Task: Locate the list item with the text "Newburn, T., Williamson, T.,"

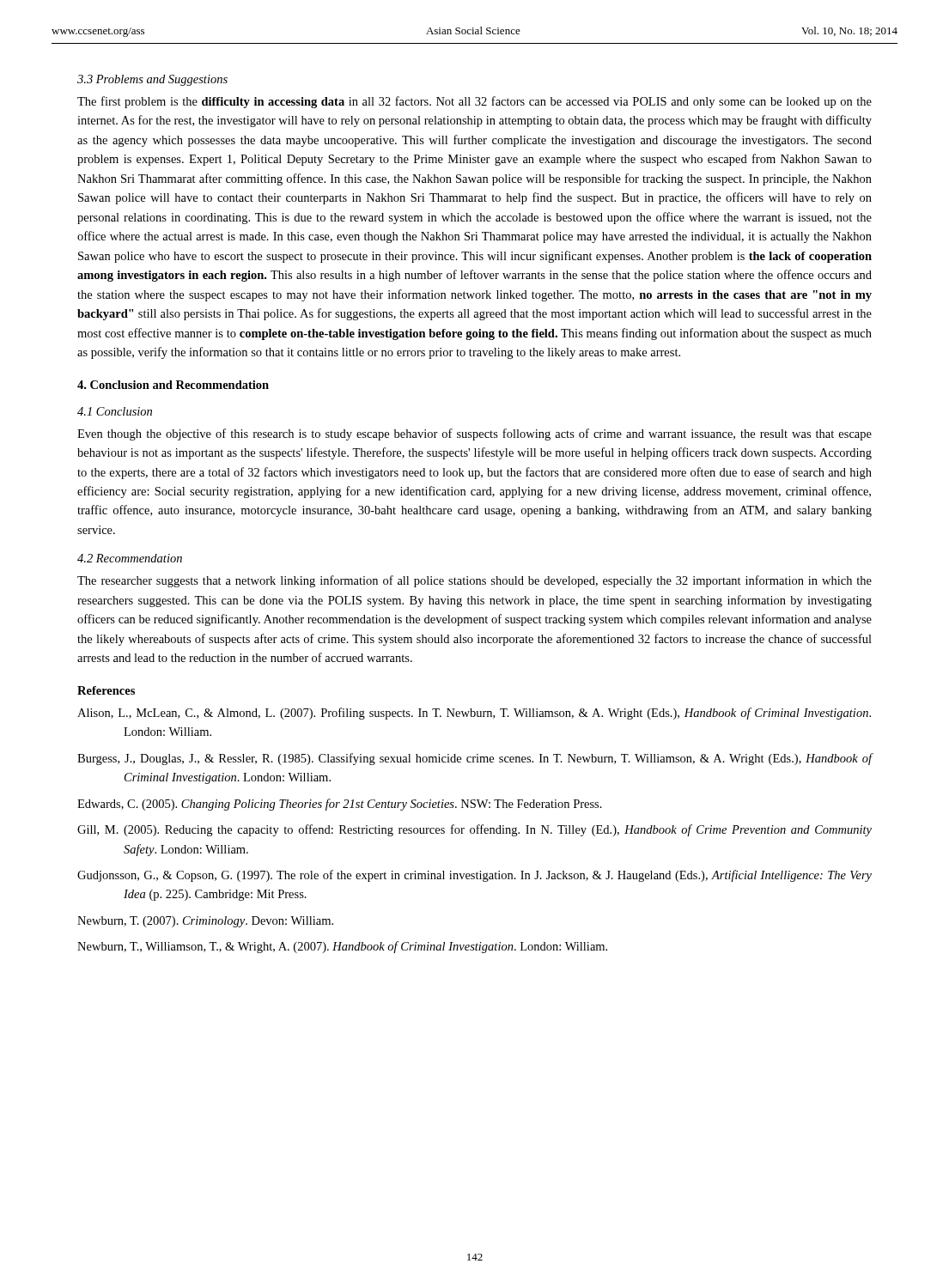Action: pos(343,947)
